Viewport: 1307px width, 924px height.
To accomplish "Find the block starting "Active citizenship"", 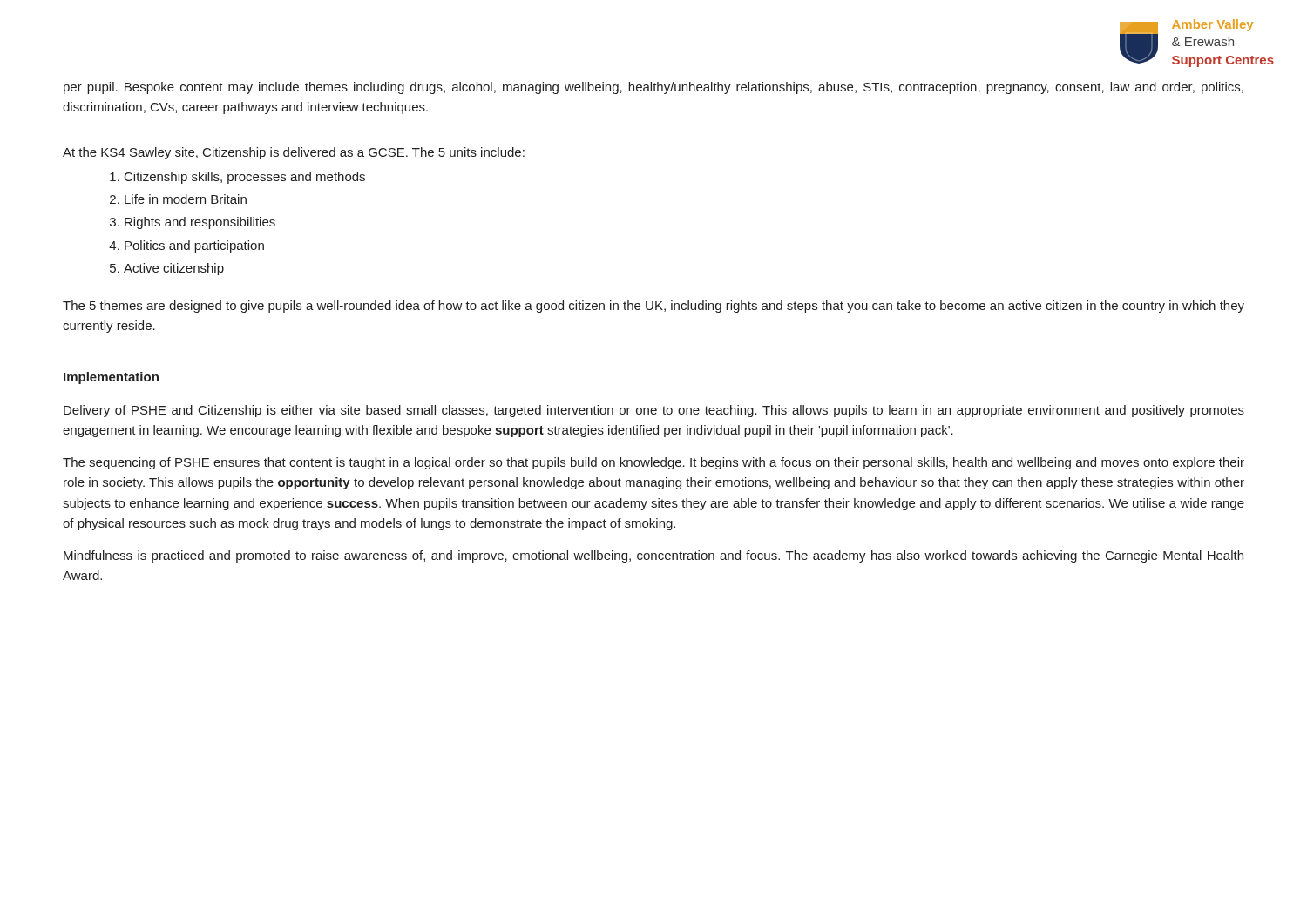I will (x=174, y=268).
